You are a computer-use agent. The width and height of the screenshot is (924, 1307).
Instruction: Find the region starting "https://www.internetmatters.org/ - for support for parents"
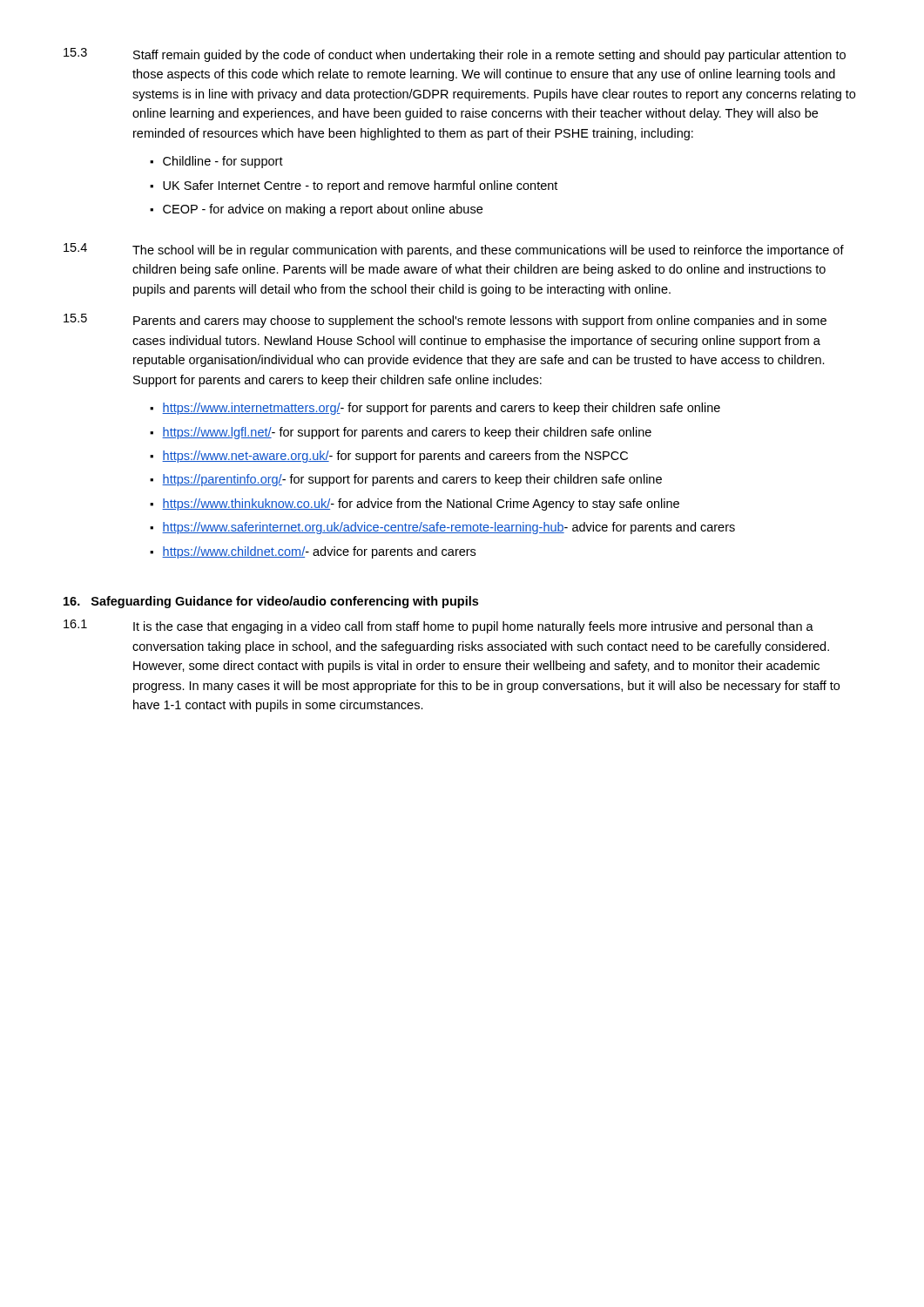pos(442,408)
